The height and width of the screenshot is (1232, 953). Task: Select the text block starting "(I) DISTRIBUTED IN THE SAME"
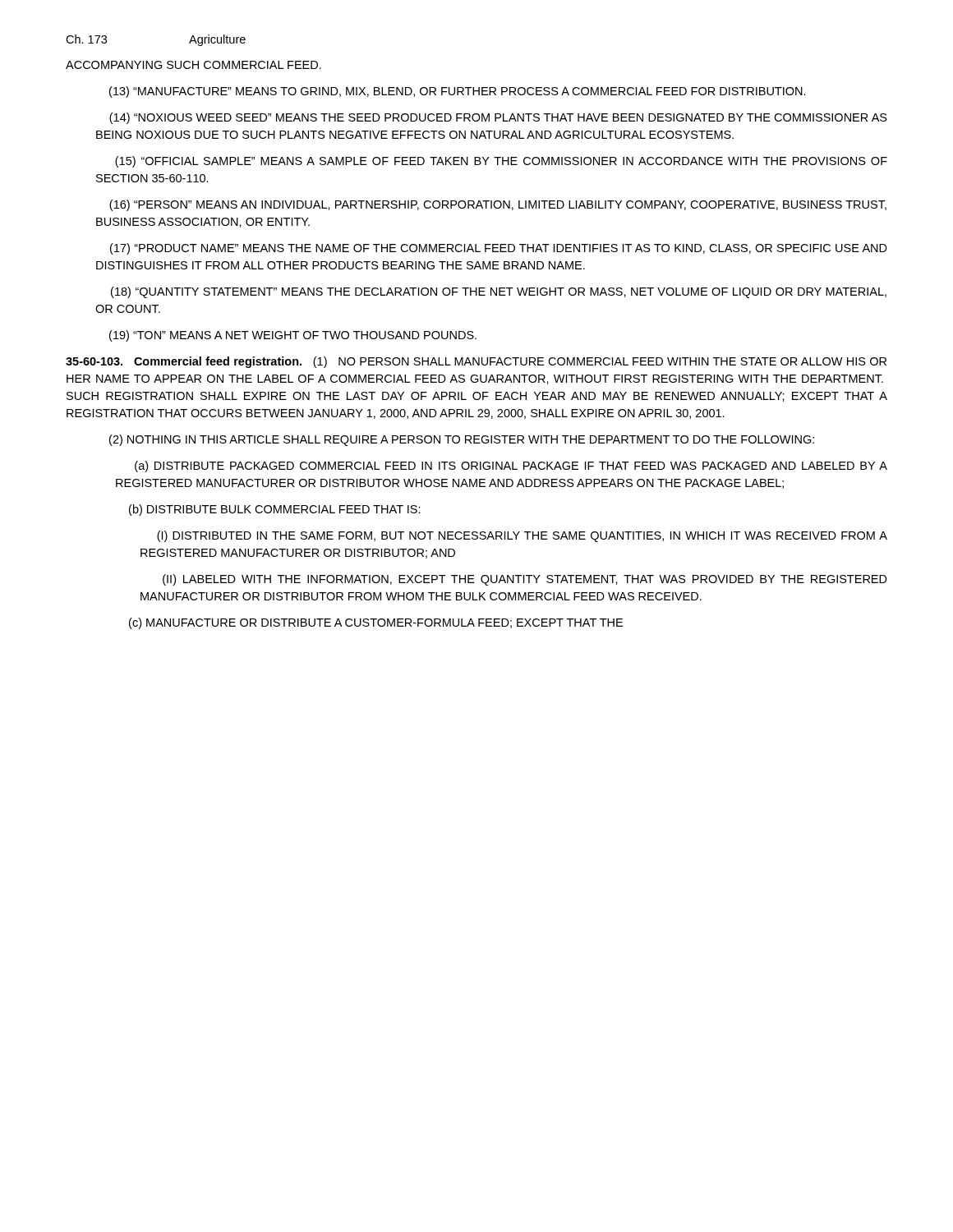513,544
